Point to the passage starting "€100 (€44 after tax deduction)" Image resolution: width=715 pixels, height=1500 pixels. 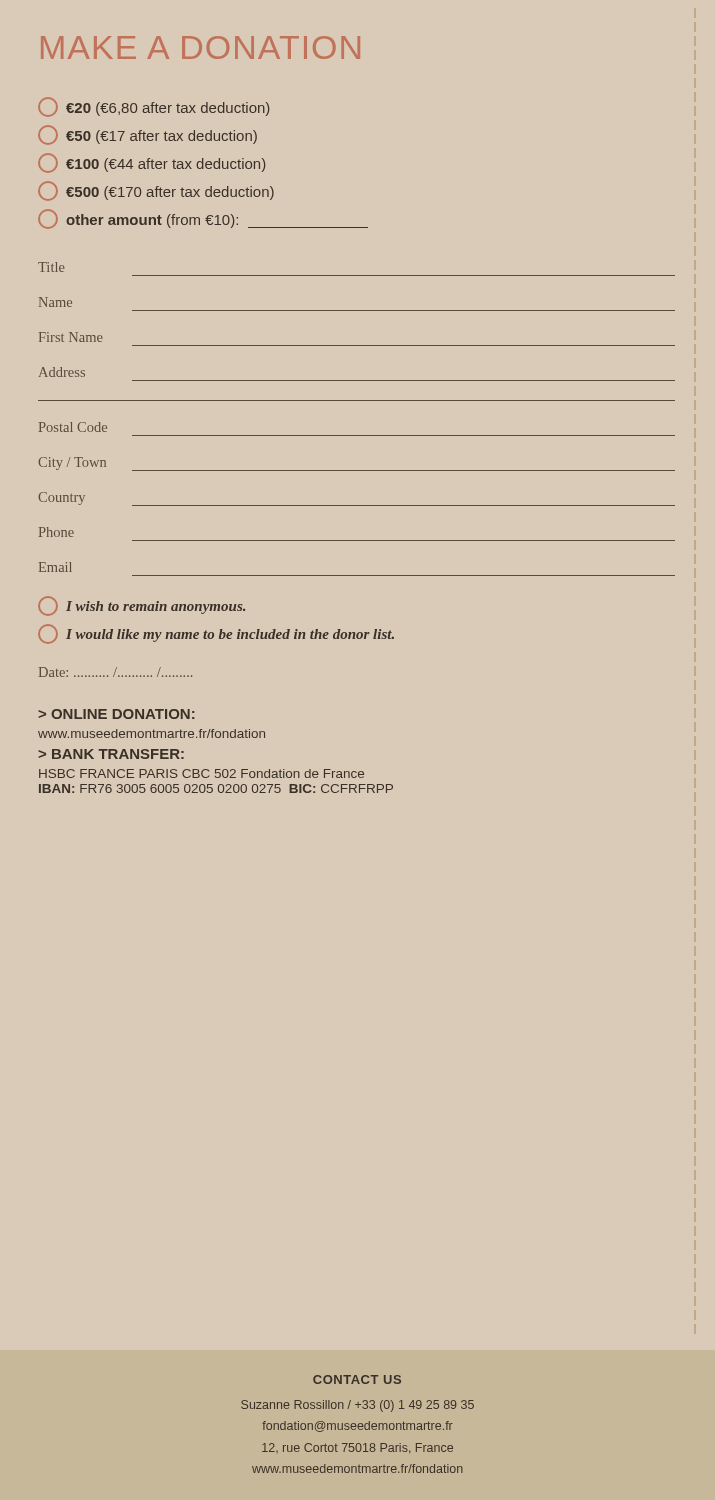click(x=152, y=163)
